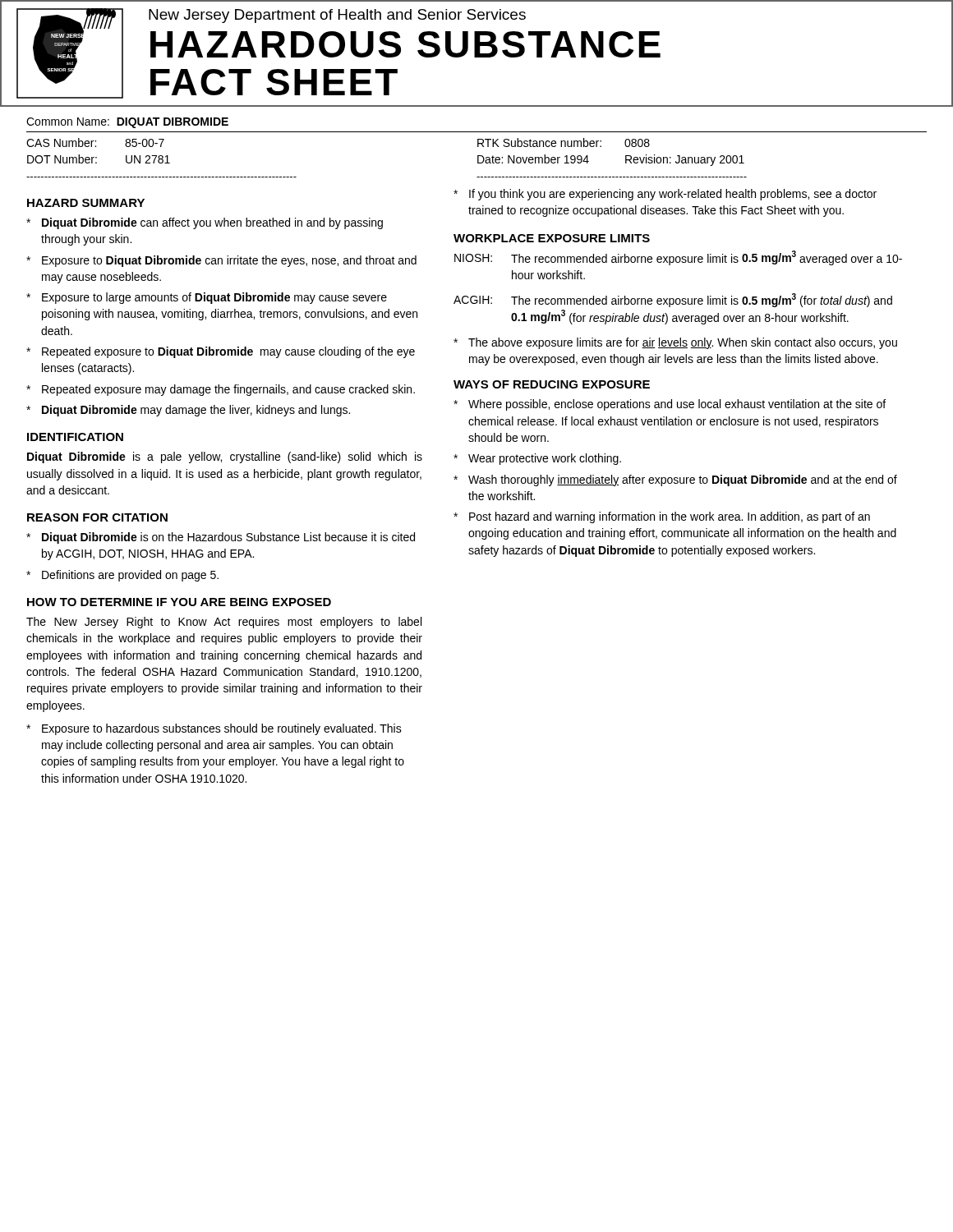Locate the section header with the text "WORKPLACE EXPOSURE LIMITS"
The image size is (953, 1232).
(x=552, y=237)
